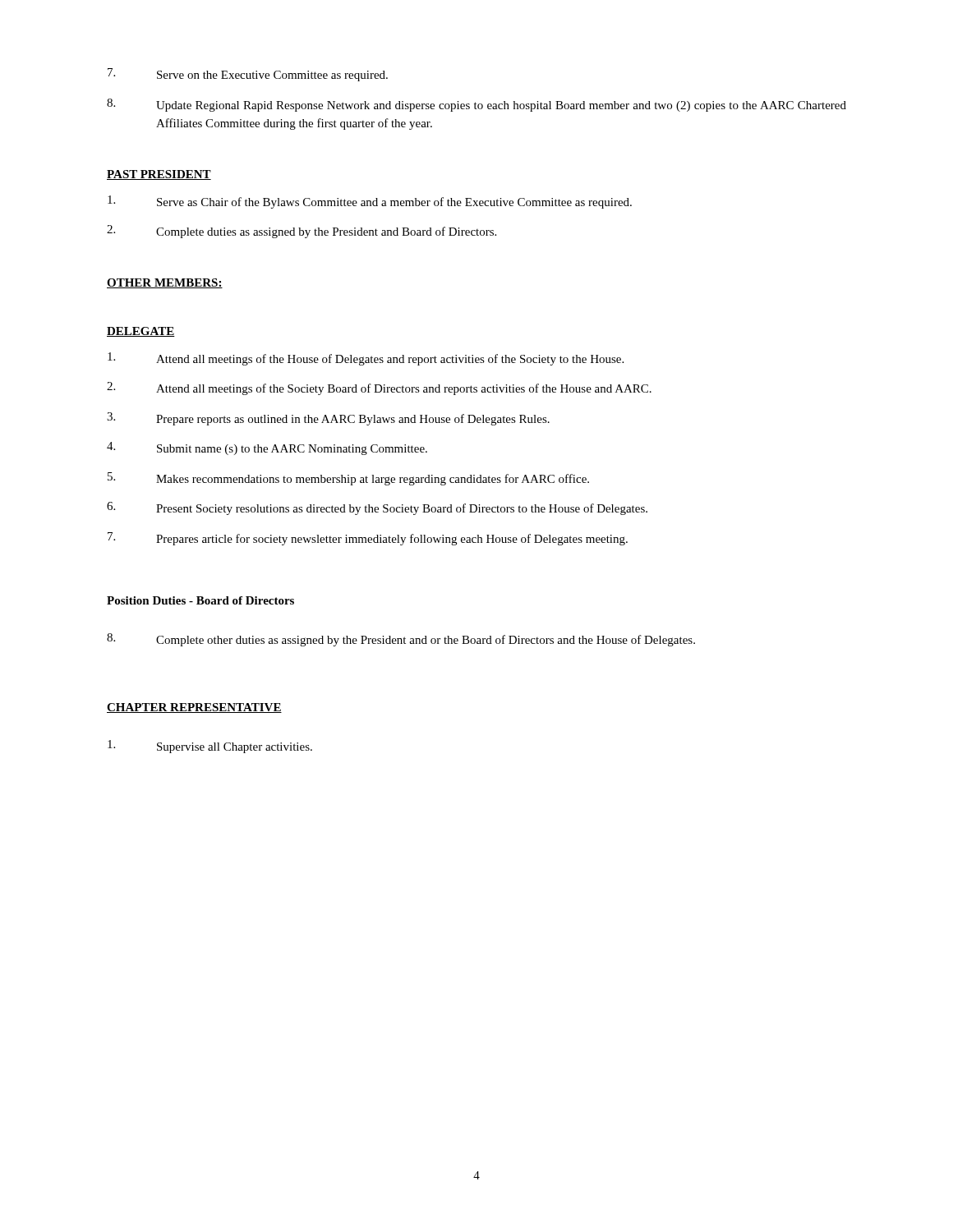
Task: Point to the text block starting "2. Complete duties as assigned by the"
Action: tap(476, 232)
